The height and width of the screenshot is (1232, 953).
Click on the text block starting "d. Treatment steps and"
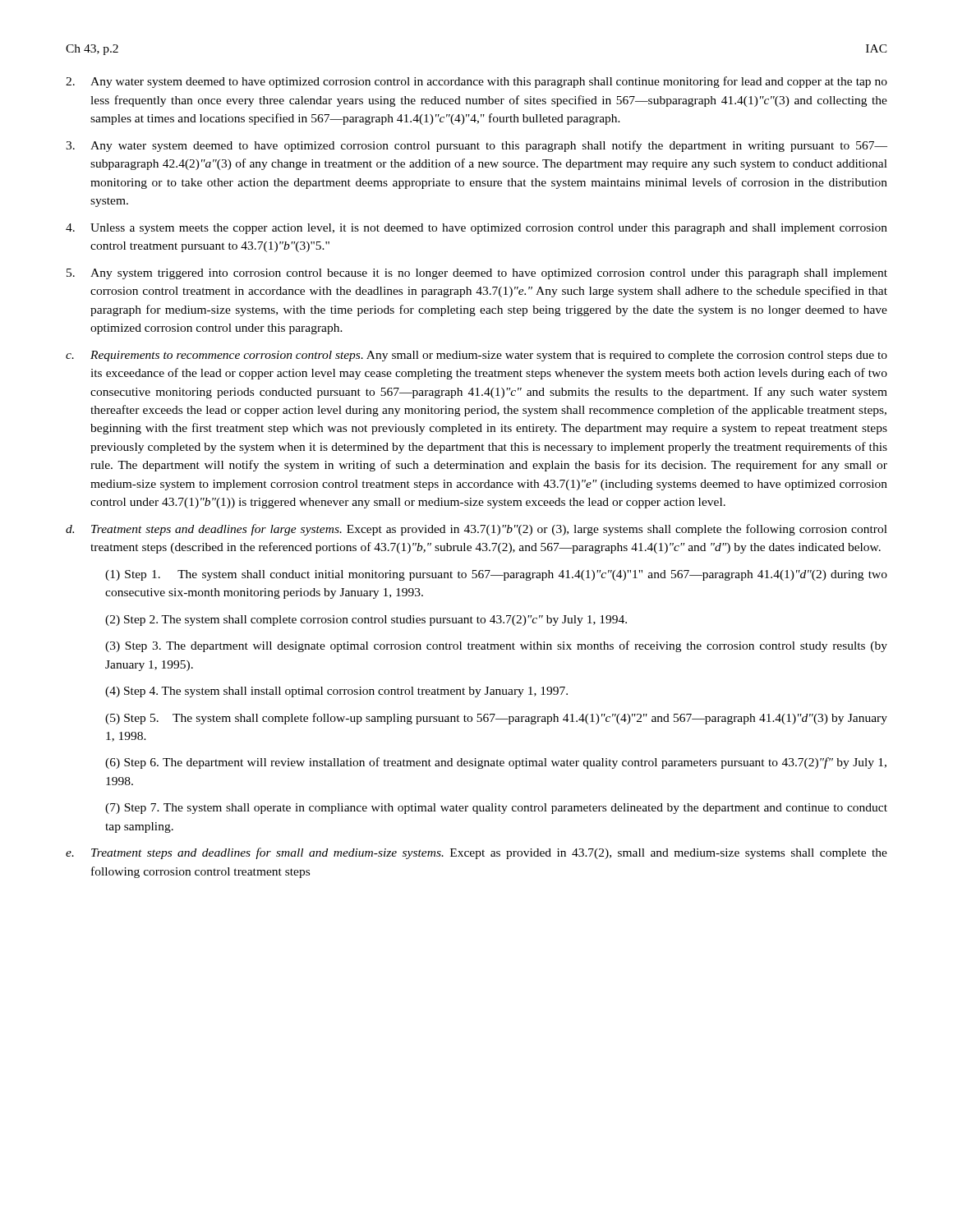(476, 538)
